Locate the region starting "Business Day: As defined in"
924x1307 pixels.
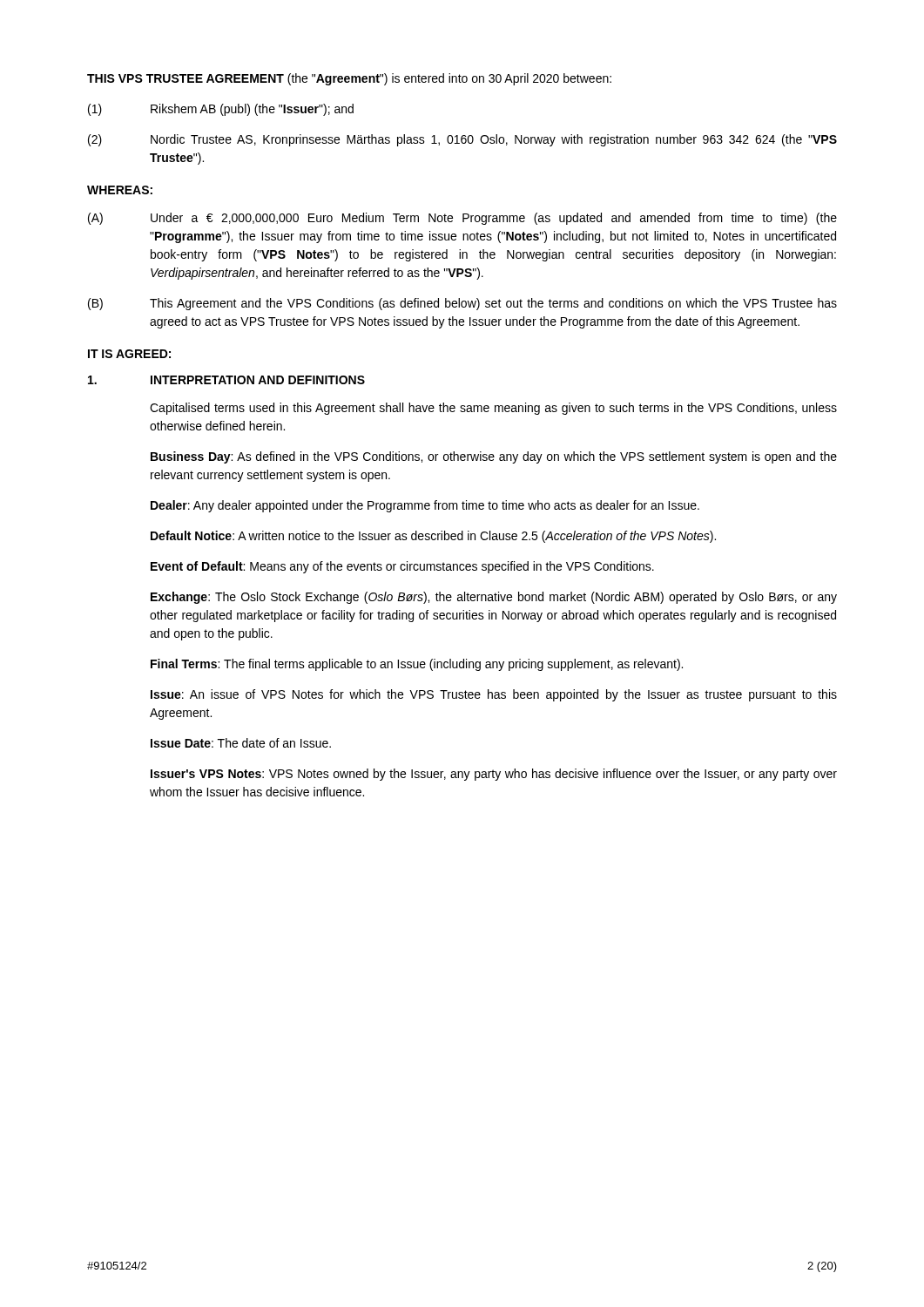tap(493, 466)
